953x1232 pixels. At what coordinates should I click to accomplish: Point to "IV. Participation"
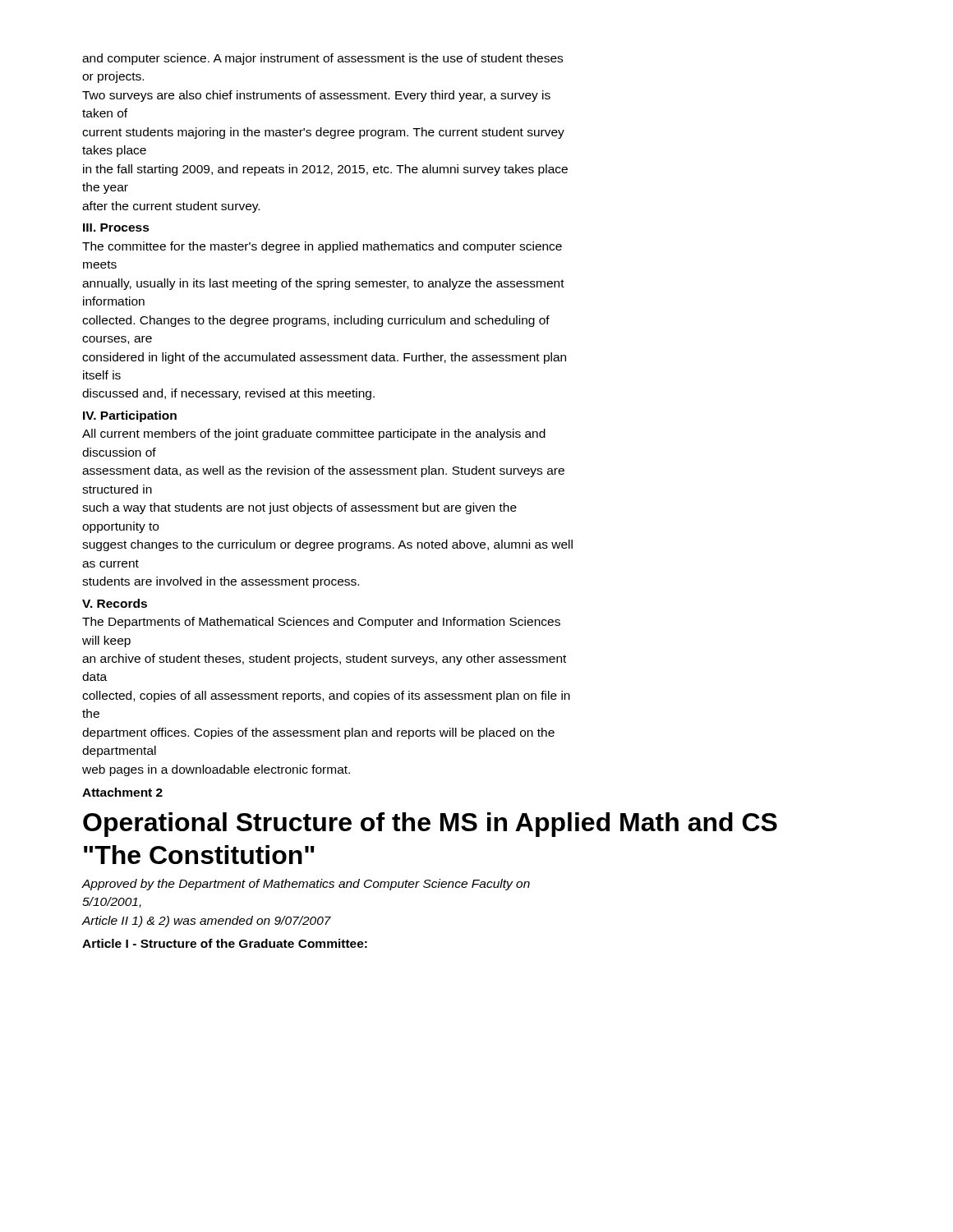pos(130,415)
